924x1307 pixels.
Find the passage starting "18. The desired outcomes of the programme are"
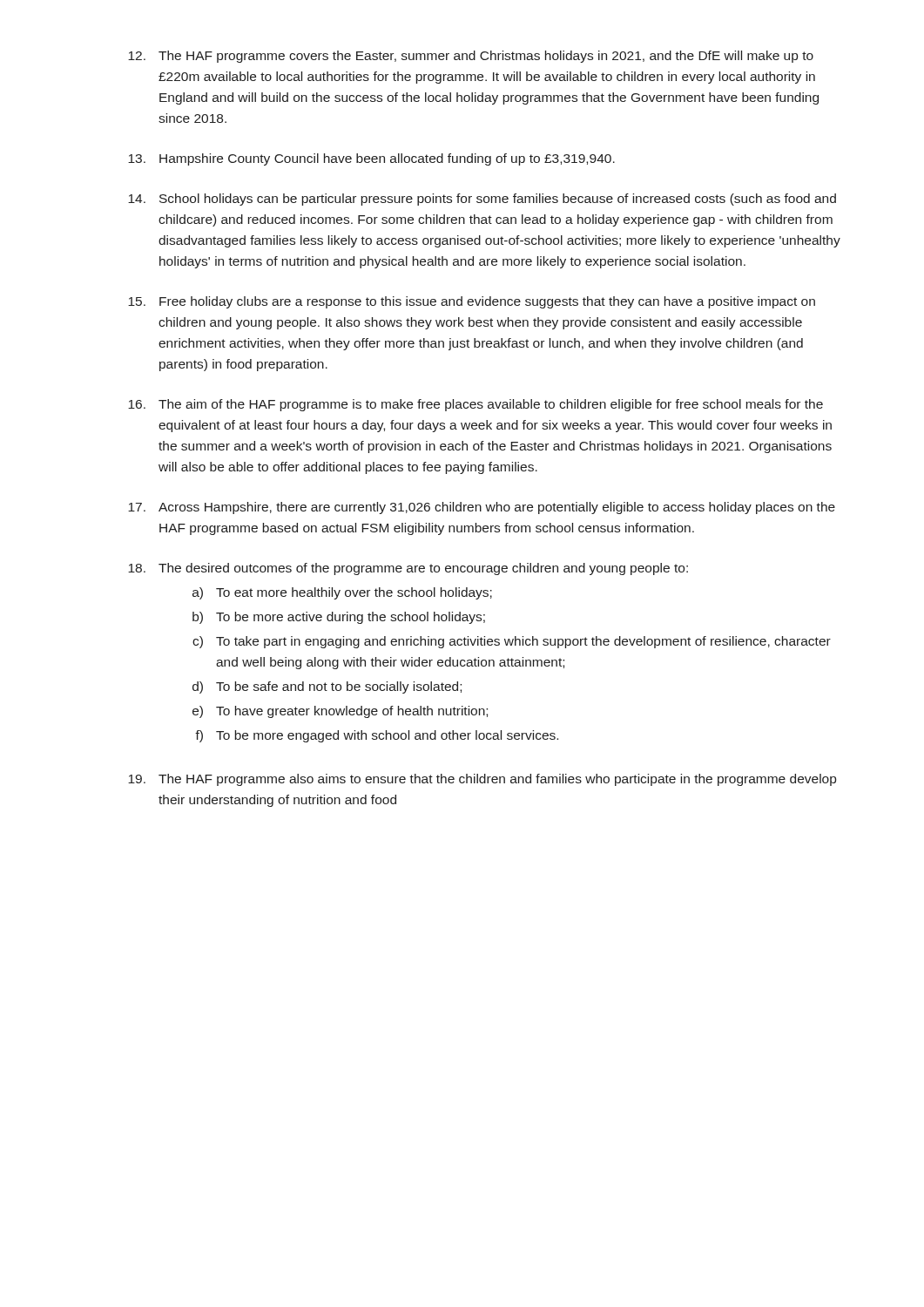tap(474, 654)
